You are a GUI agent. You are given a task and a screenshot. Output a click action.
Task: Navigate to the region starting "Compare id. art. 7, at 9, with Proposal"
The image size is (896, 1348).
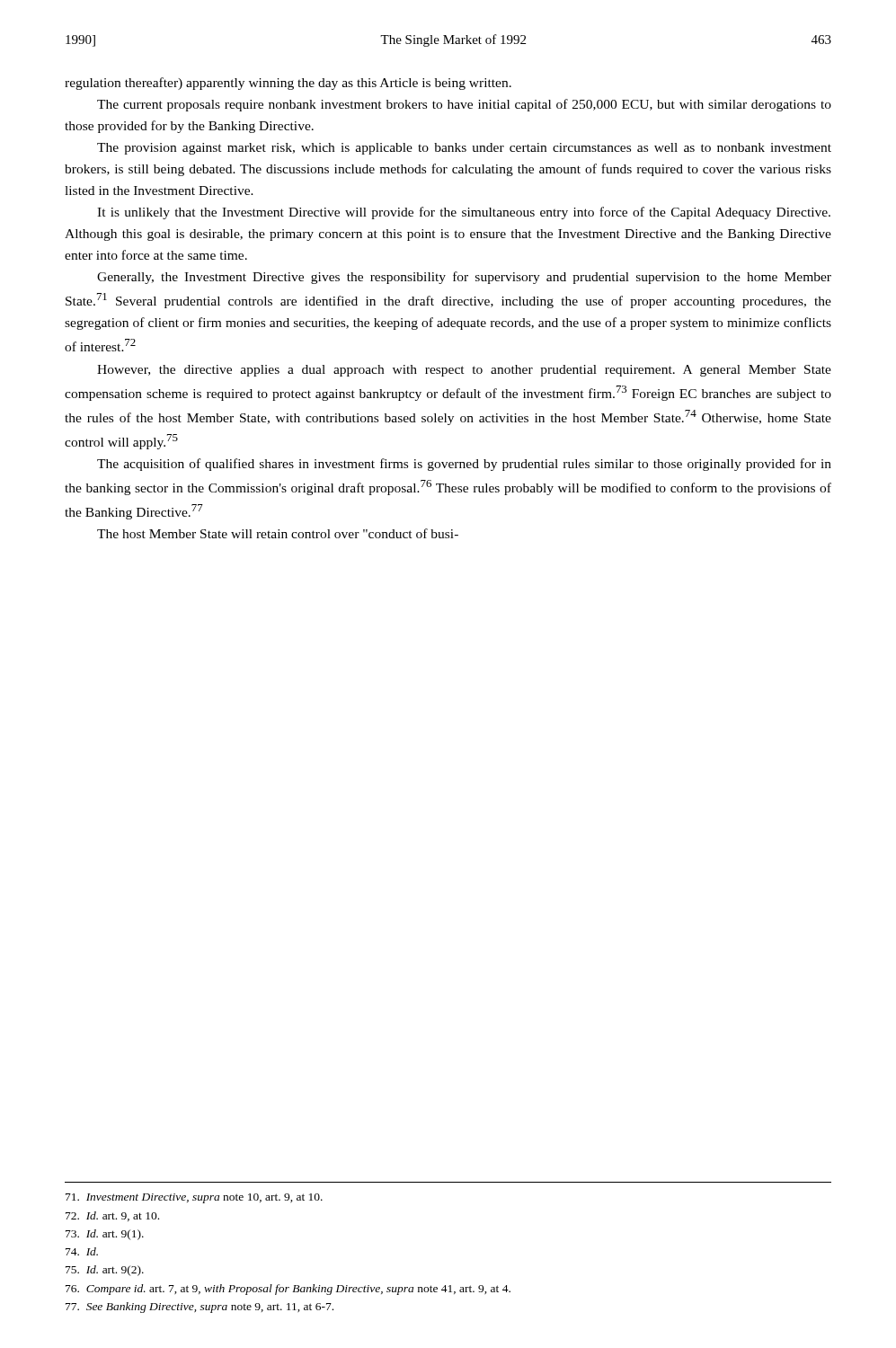click(x=288, y=1288)
